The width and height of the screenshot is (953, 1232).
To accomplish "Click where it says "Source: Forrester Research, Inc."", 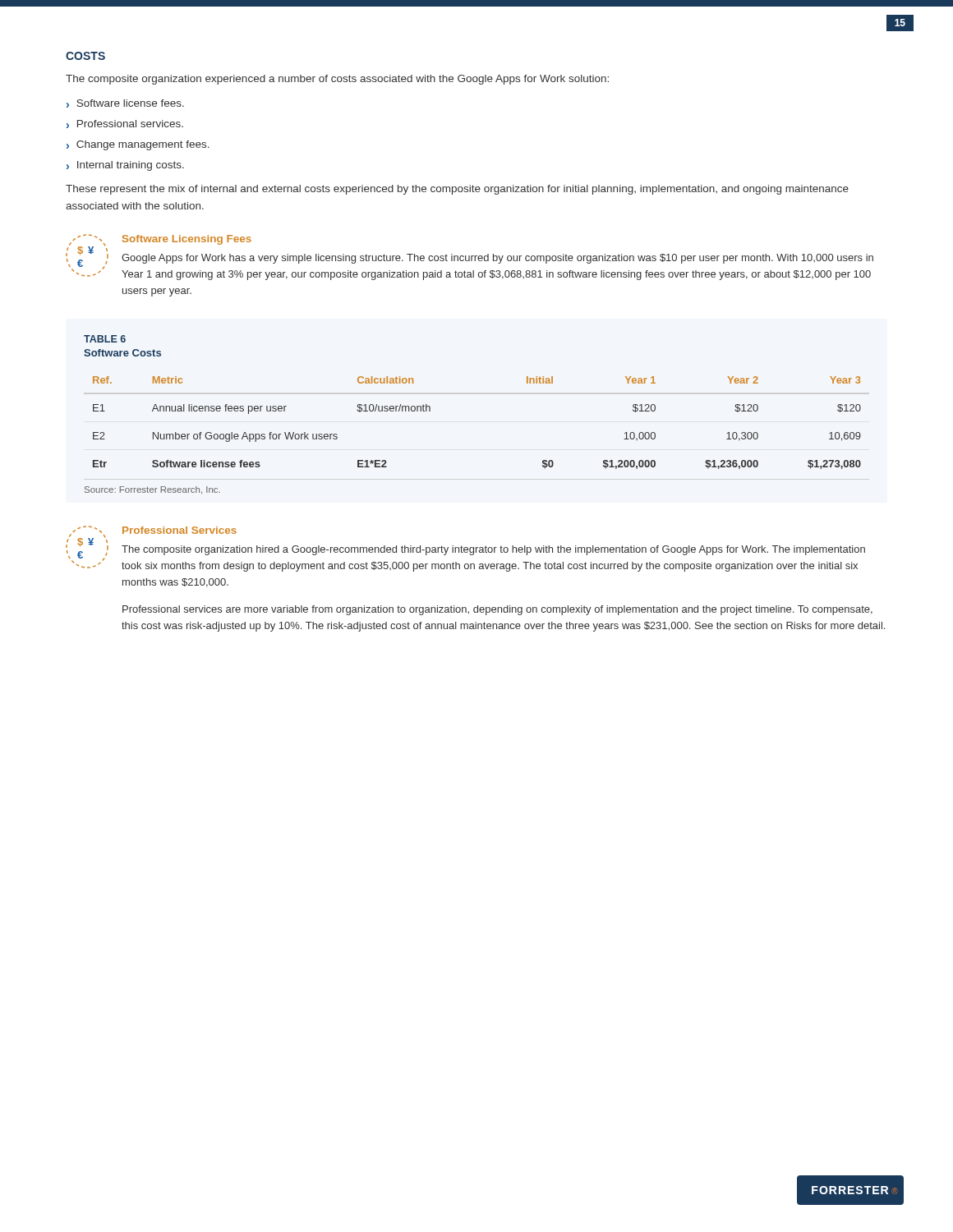I will coord(152,490).
